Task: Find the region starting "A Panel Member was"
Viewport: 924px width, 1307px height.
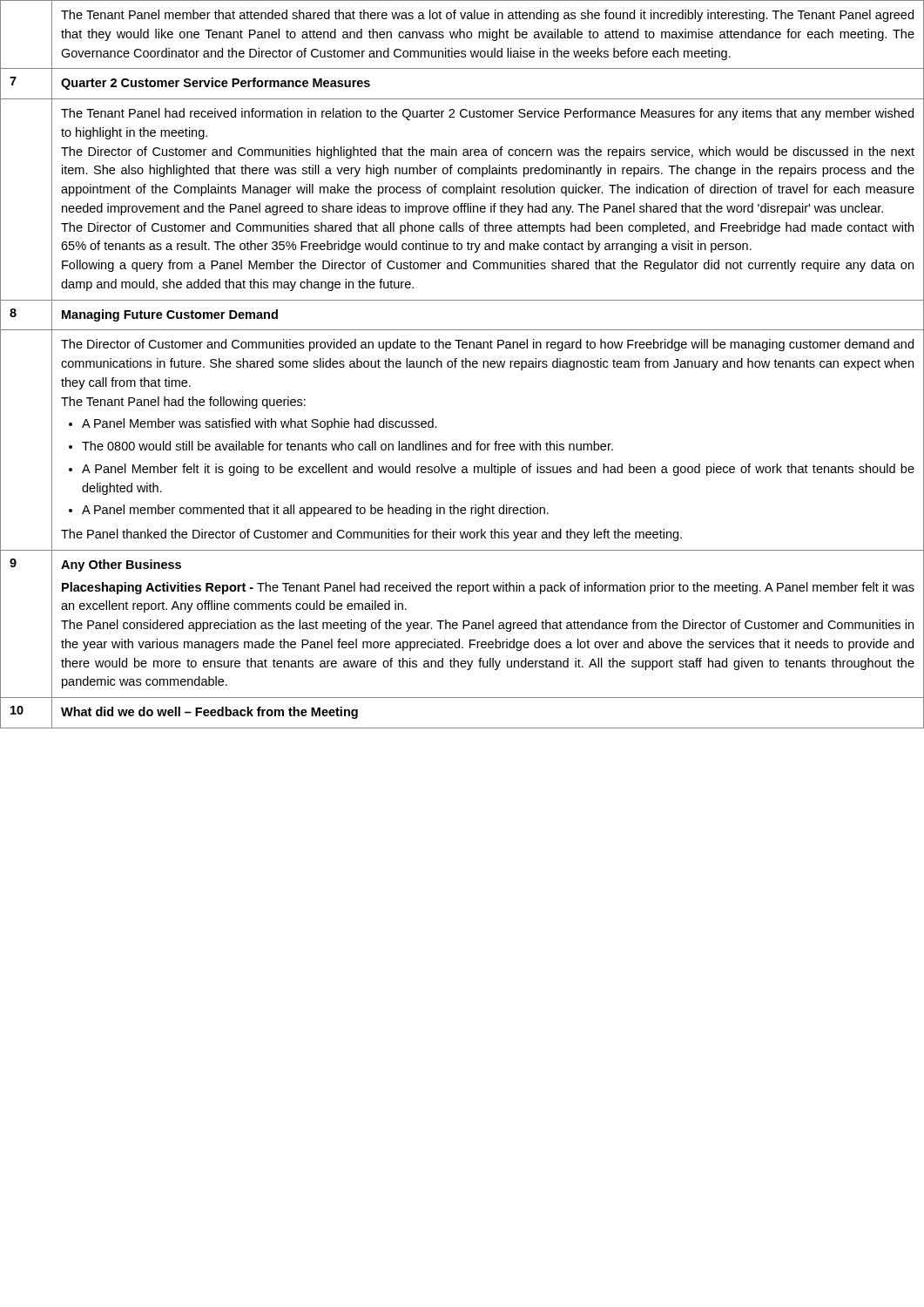Action: pos(260,424)
